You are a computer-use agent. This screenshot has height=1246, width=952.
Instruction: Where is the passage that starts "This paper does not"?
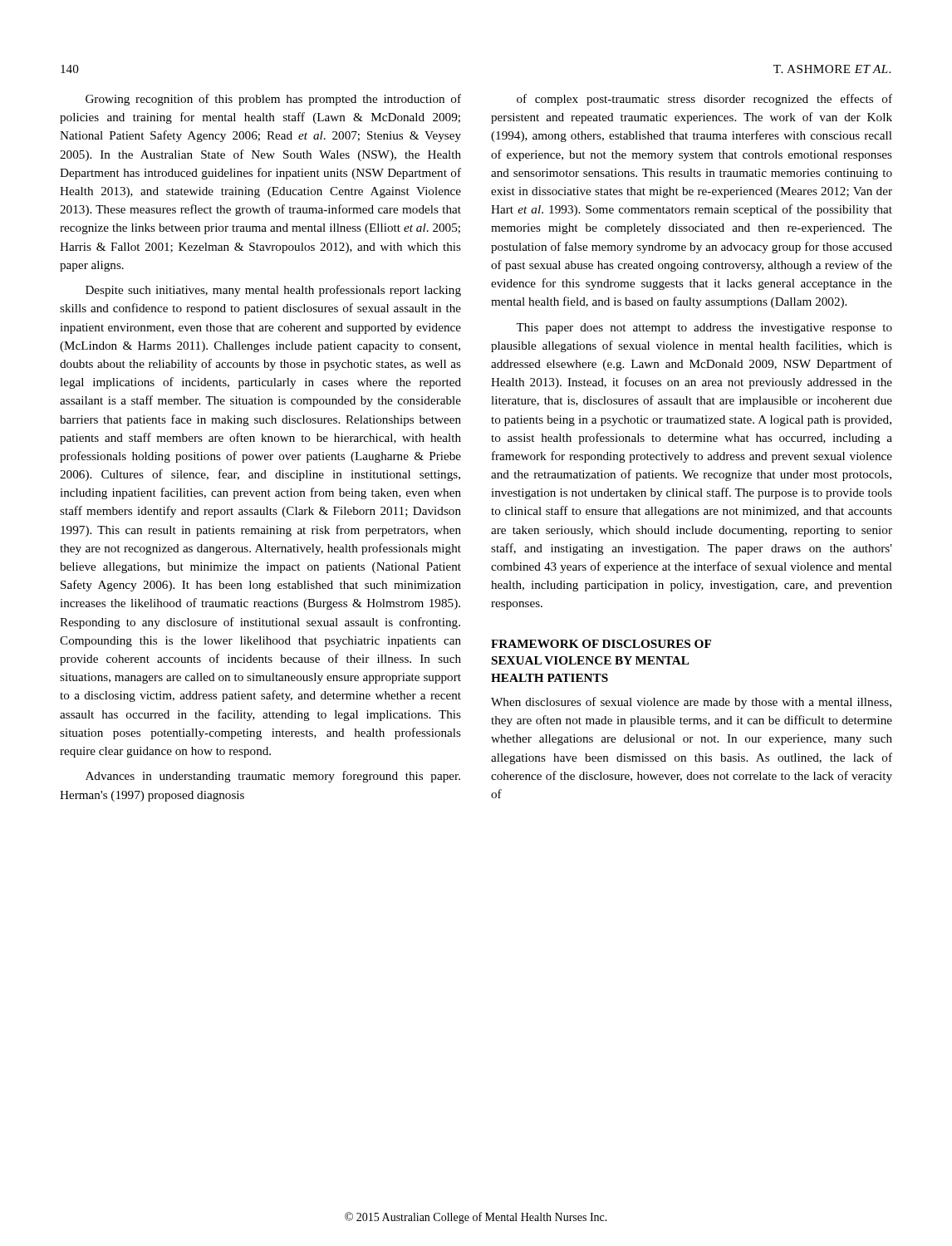(692, 465)
